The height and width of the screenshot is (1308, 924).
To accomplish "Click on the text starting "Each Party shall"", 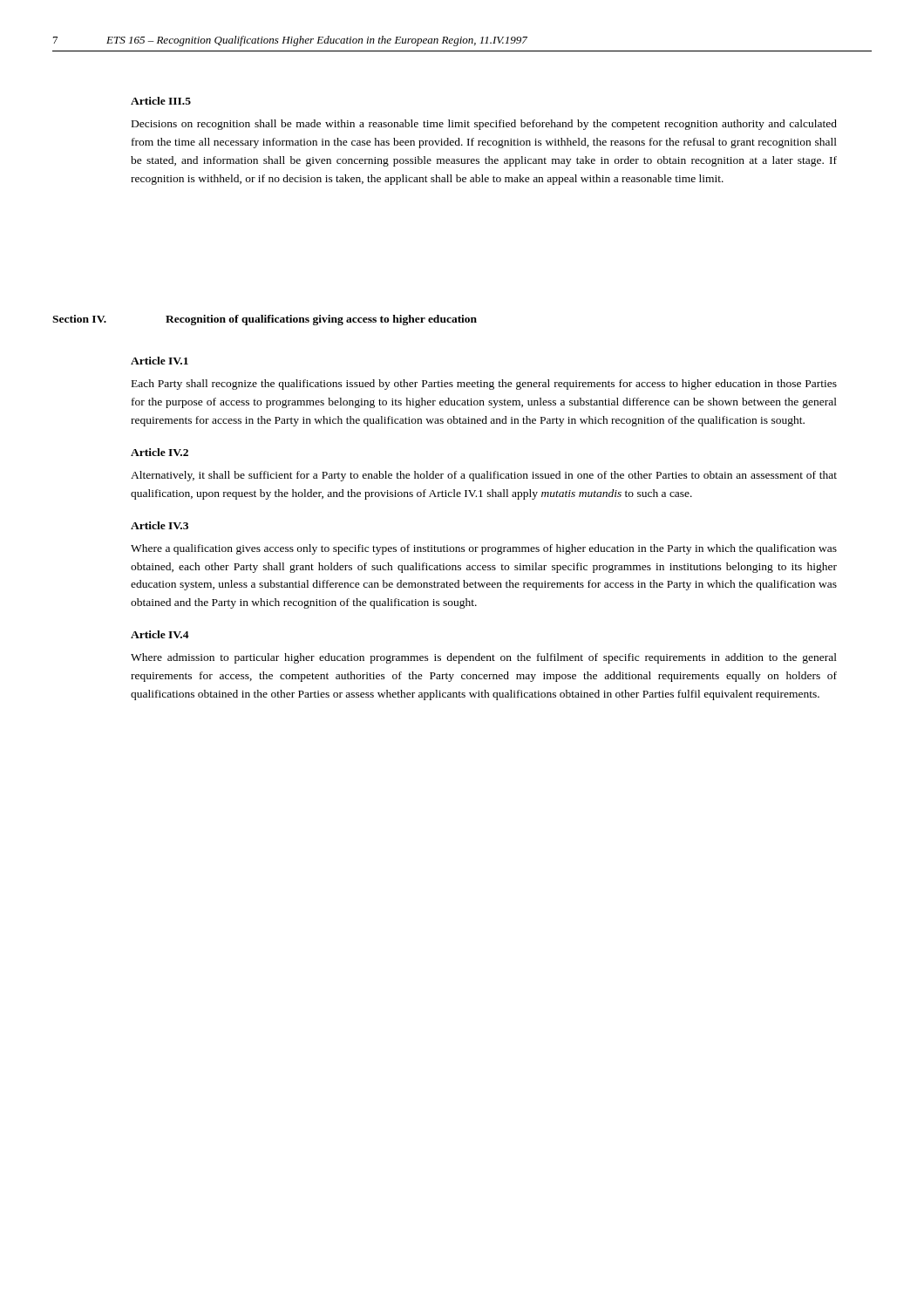I will tap(484, 401).
